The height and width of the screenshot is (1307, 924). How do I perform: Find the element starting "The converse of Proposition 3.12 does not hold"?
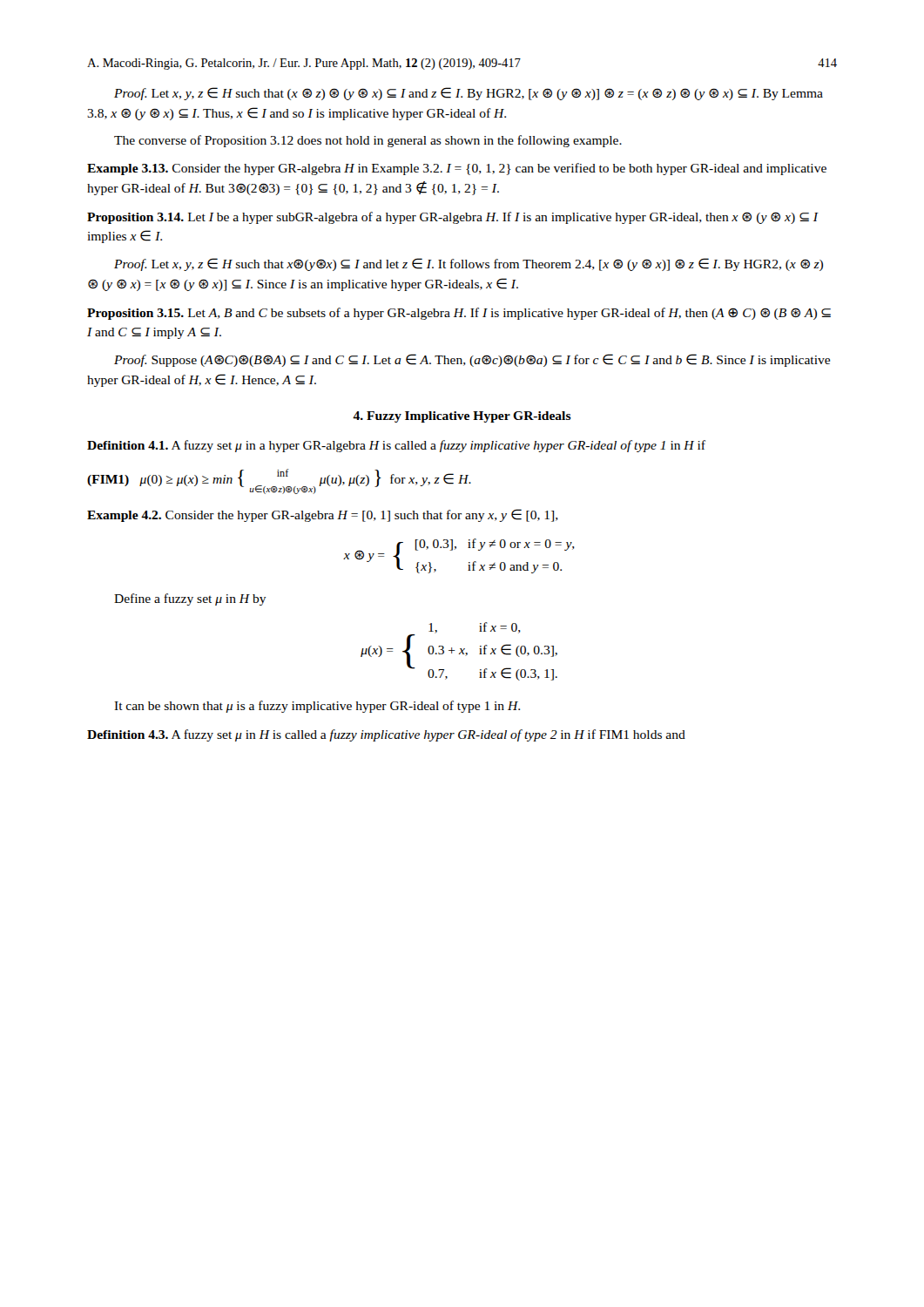pos(462,141)
